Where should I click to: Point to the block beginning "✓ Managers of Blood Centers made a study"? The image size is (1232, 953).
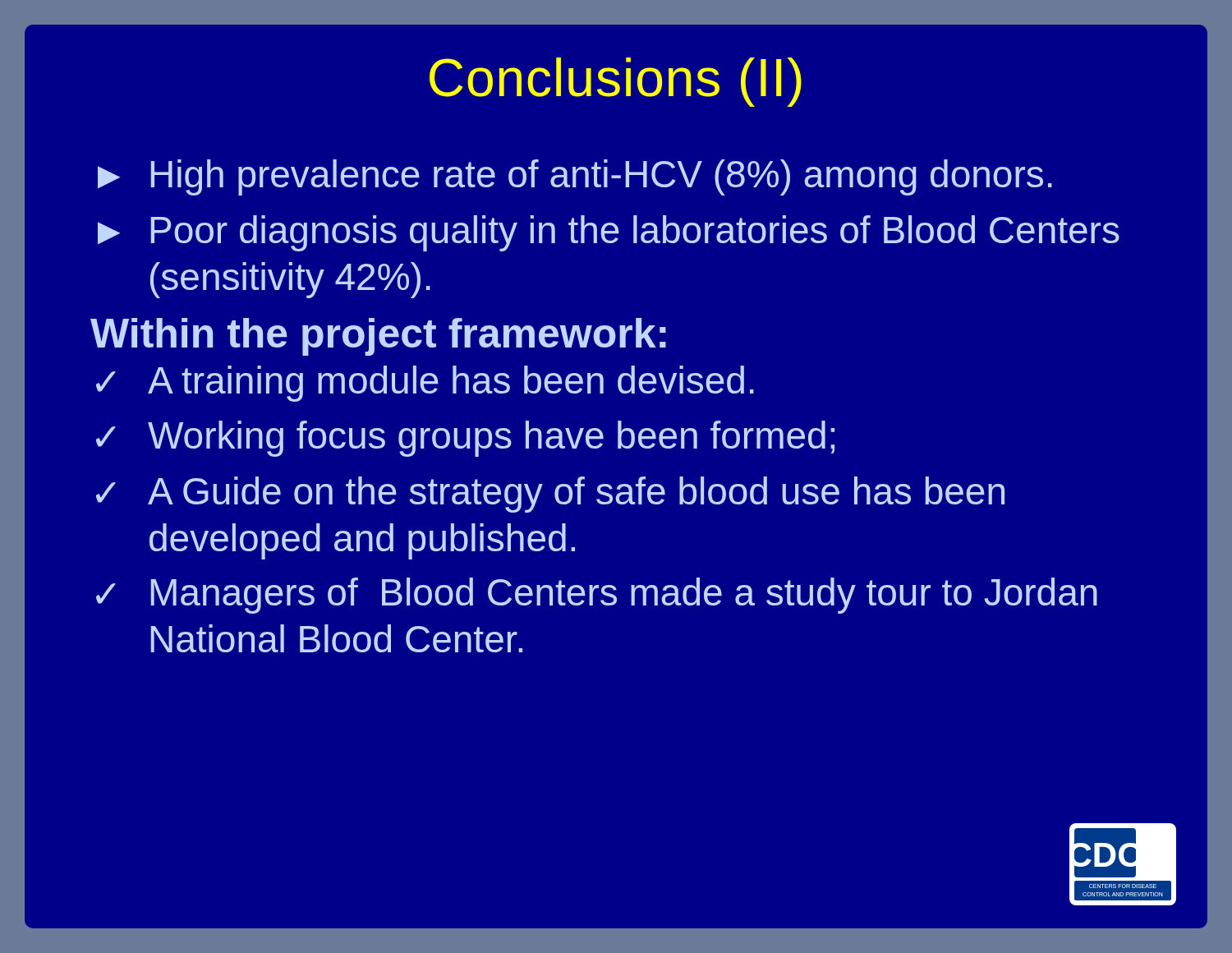point(616,616)
